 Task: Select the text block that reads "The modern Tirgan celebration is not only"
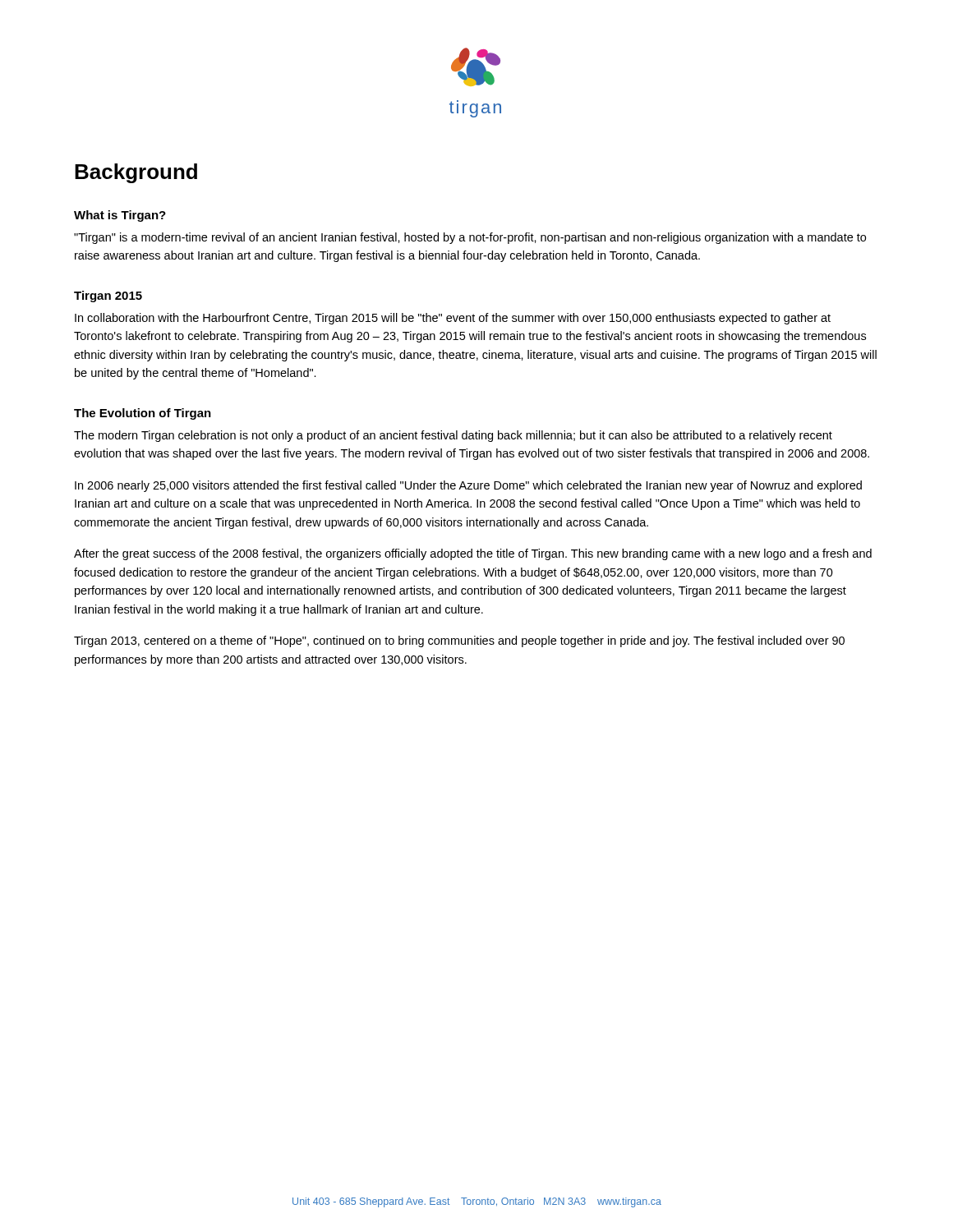tap(472, 444)
